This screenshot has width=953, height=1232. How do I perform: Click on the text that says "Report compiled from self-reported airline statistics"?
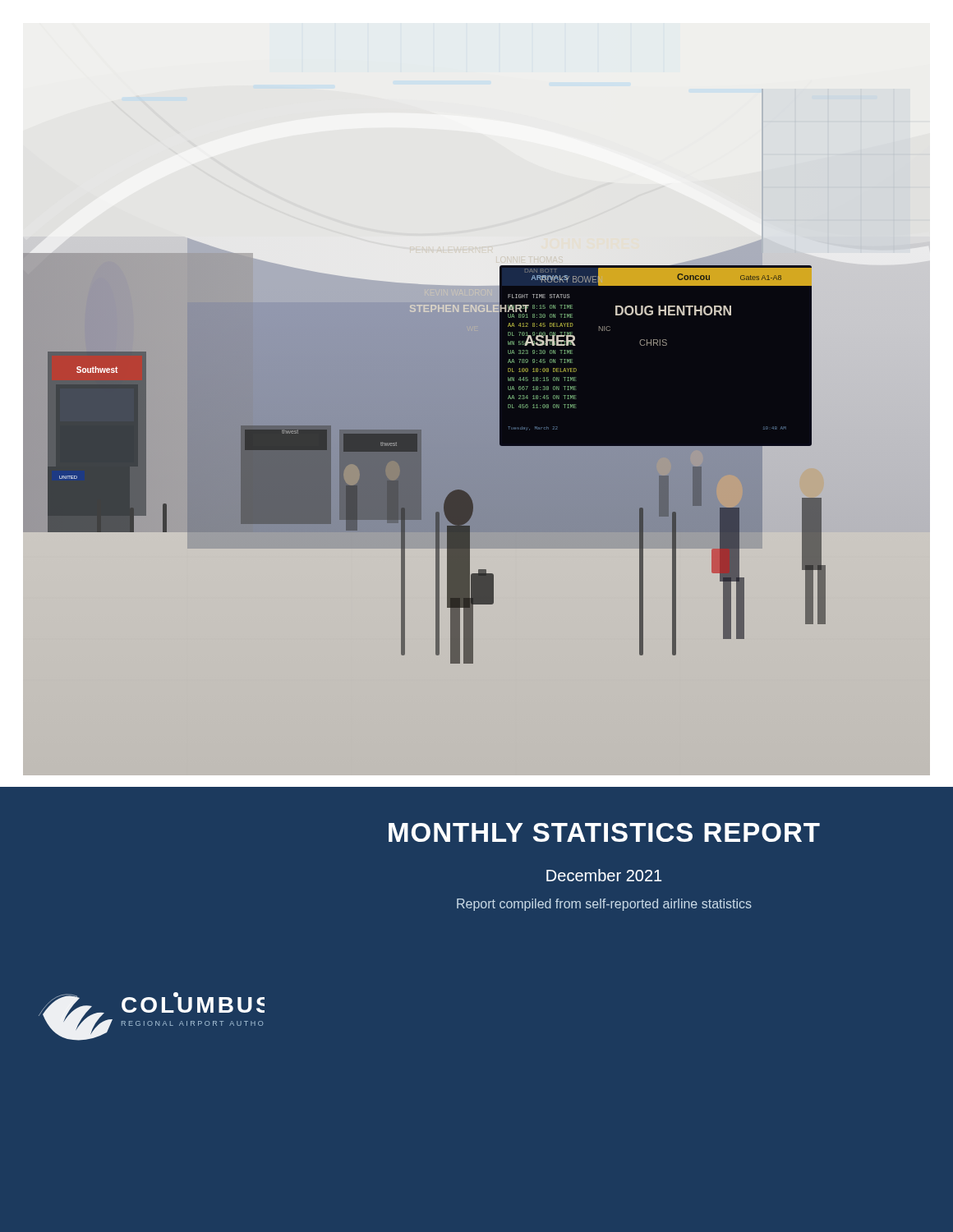pos(604,904)
